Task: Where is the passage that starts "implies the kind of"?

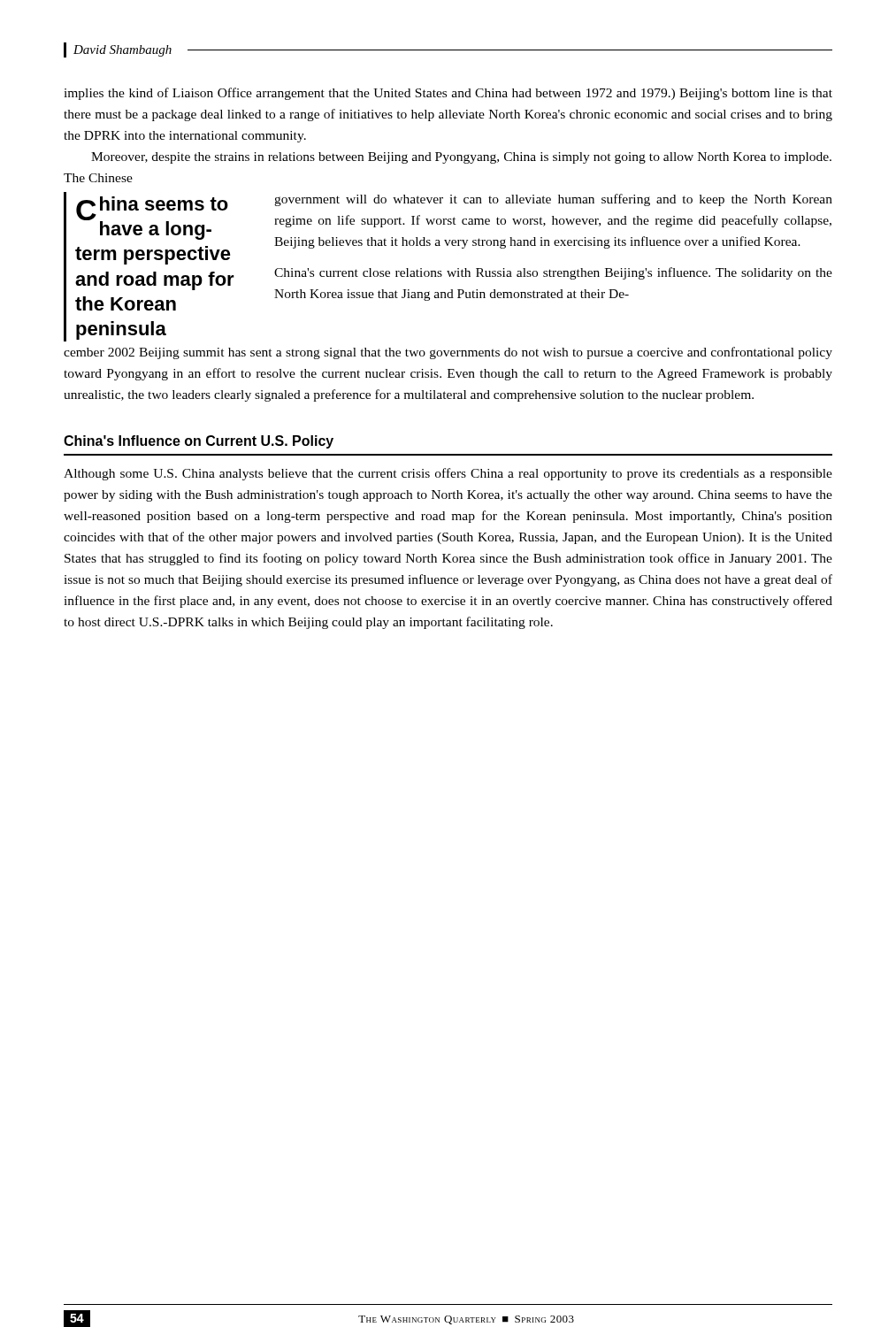Action: coord(448,94)
